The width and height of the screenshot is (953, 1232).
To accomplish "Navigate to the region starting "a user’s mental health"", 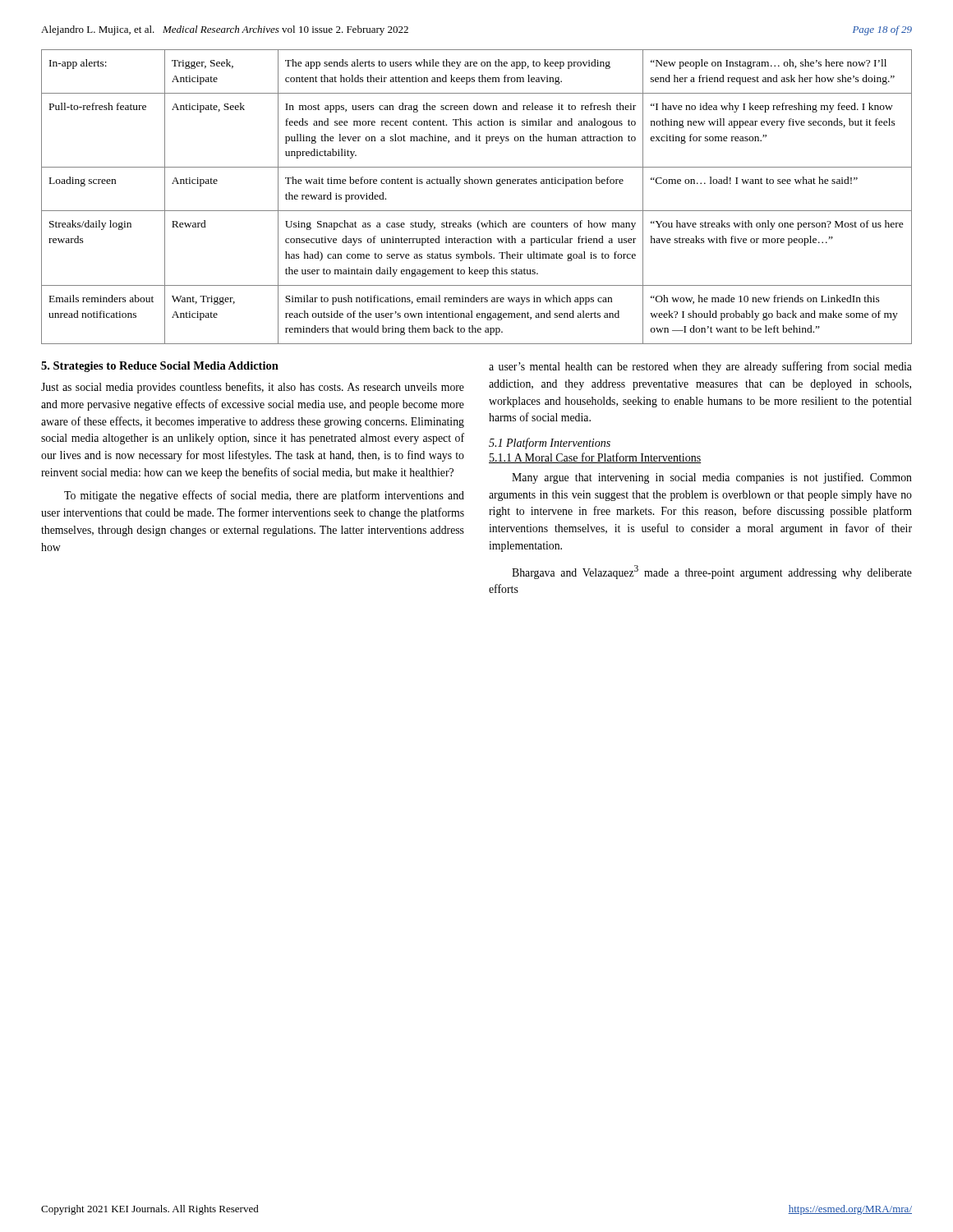I will [x=700, y=393].
